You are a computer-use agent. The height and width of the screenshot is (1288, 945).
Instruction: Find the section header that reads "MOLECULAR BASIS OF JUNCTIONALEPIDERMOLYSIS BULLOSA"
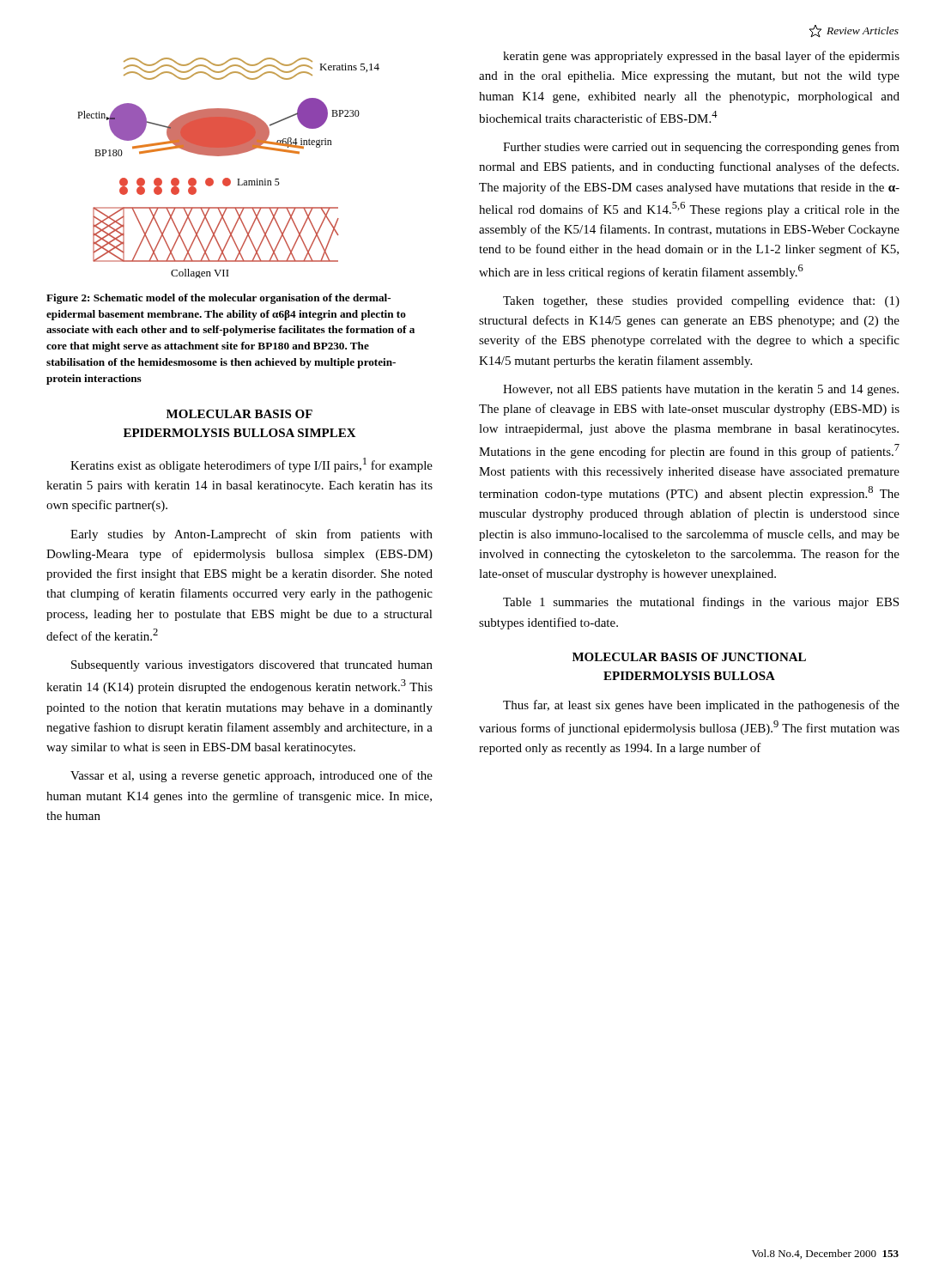[689, 666]
